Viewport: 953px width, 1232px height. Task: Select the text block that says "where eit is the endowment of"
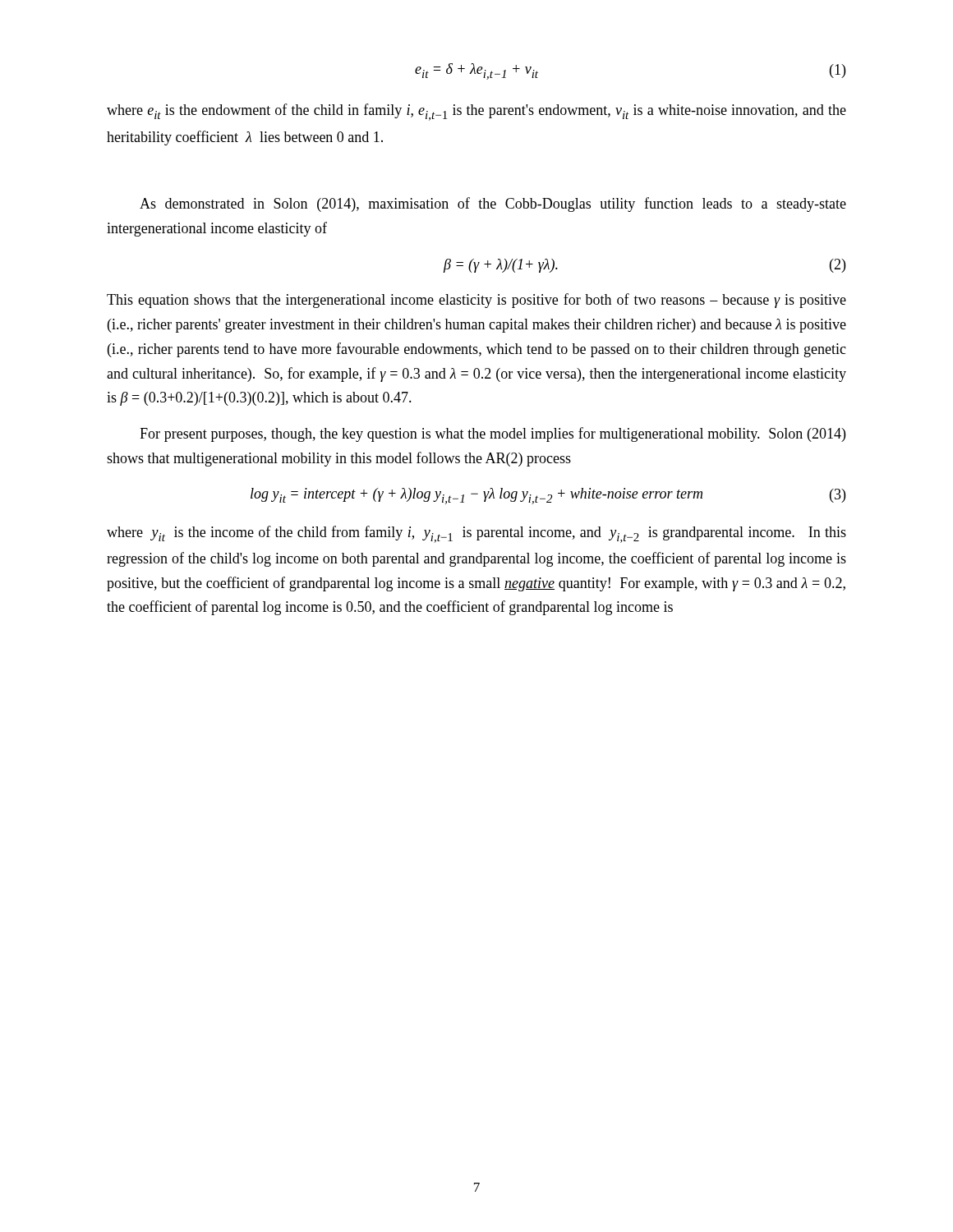pyautogui.click(x=476, y=124)
